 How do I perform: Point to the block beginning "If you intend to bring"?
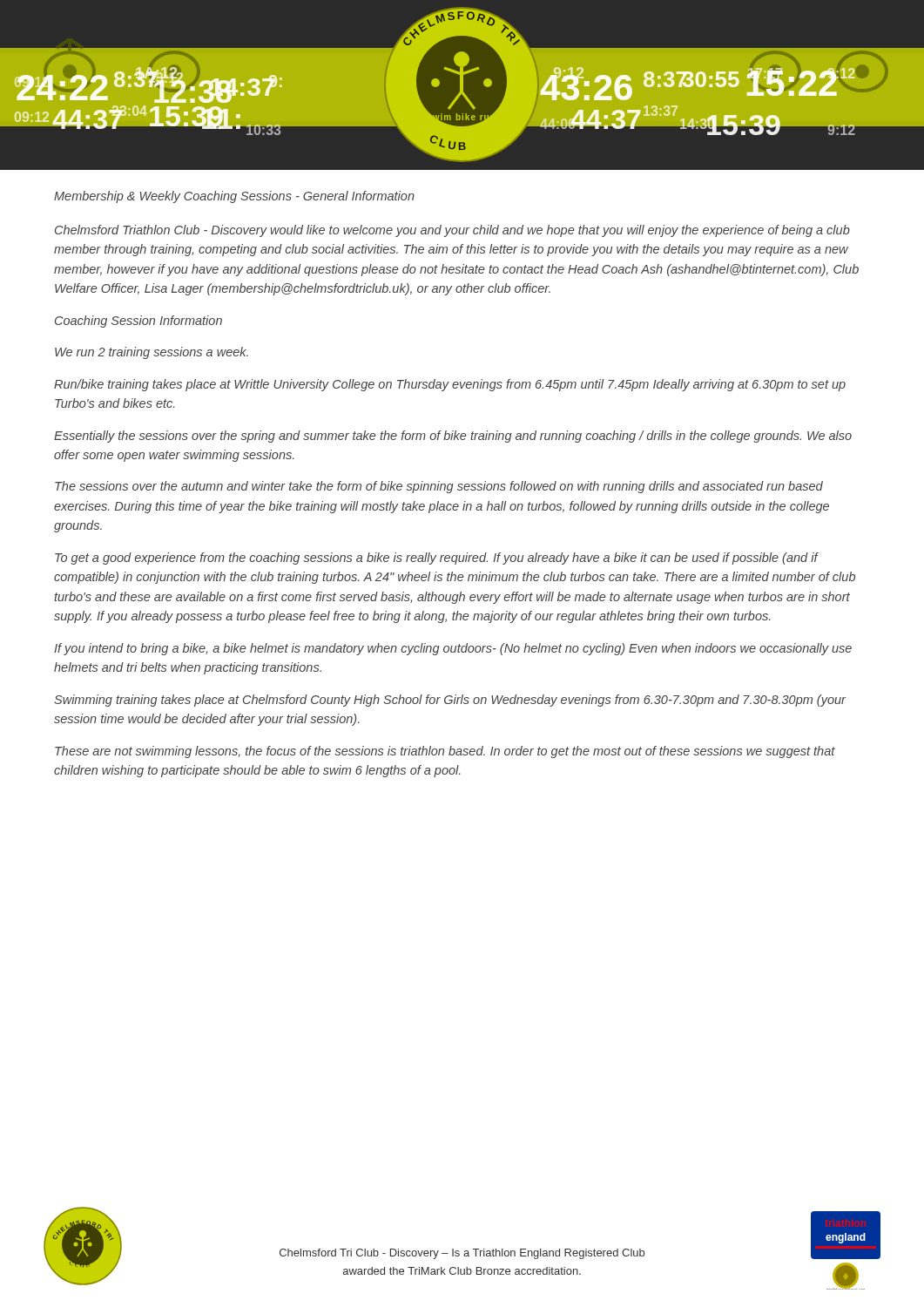click(453, 658)
